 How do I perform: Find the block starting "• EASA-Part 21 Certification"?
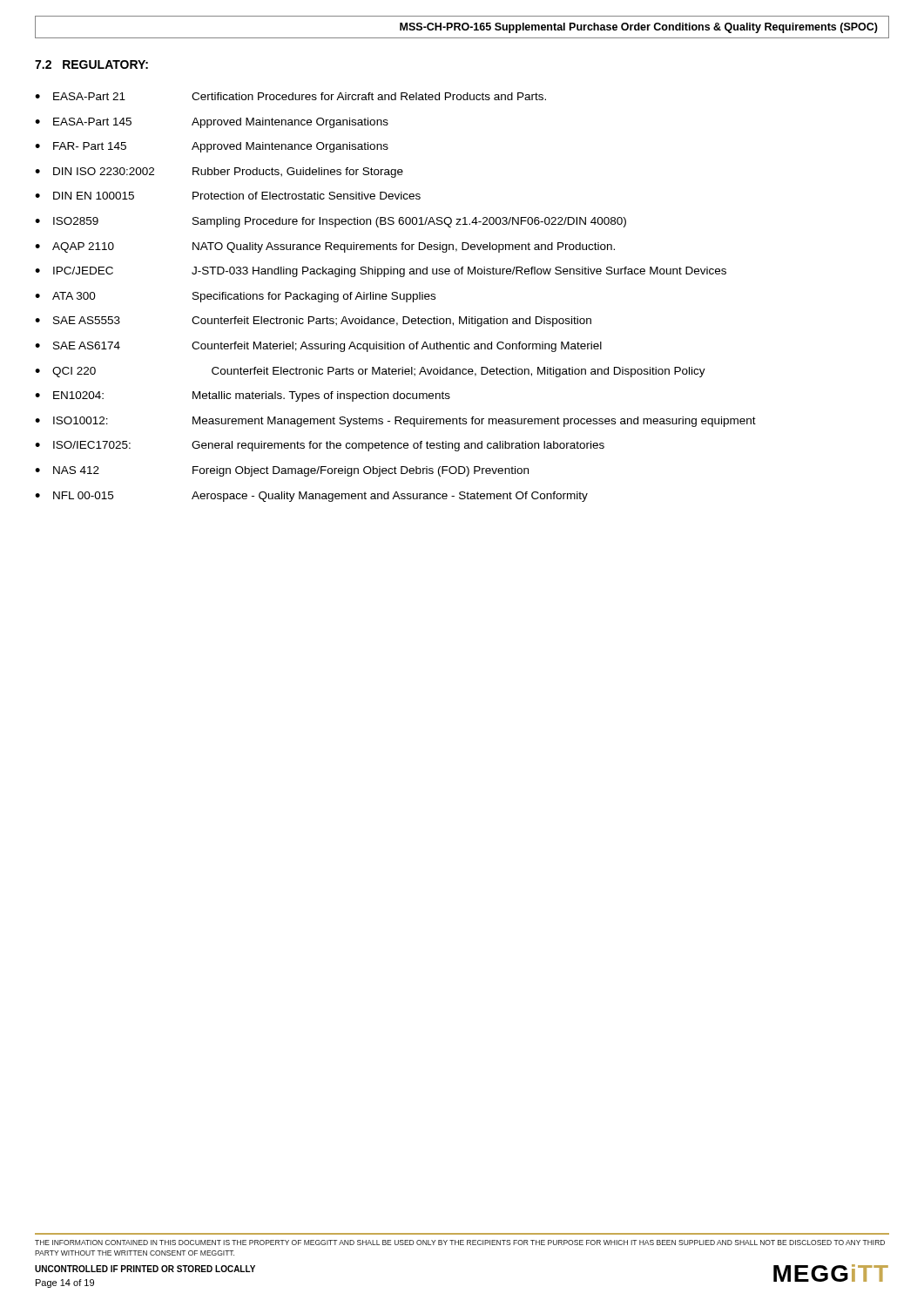point(462,97)
